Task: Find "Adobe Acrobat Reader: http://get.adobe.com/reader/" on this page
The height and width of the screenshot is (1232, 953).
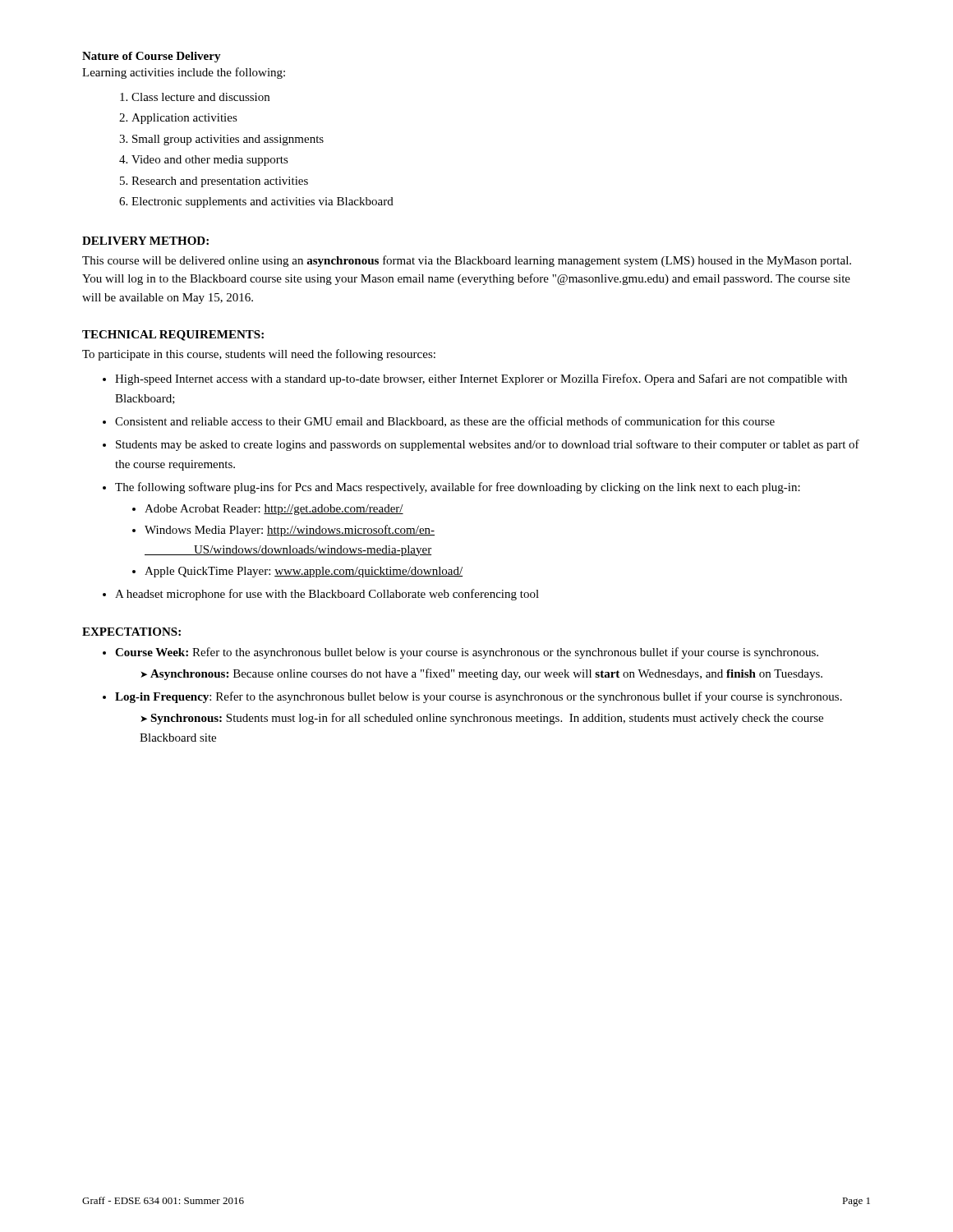Action: [274, 508]
